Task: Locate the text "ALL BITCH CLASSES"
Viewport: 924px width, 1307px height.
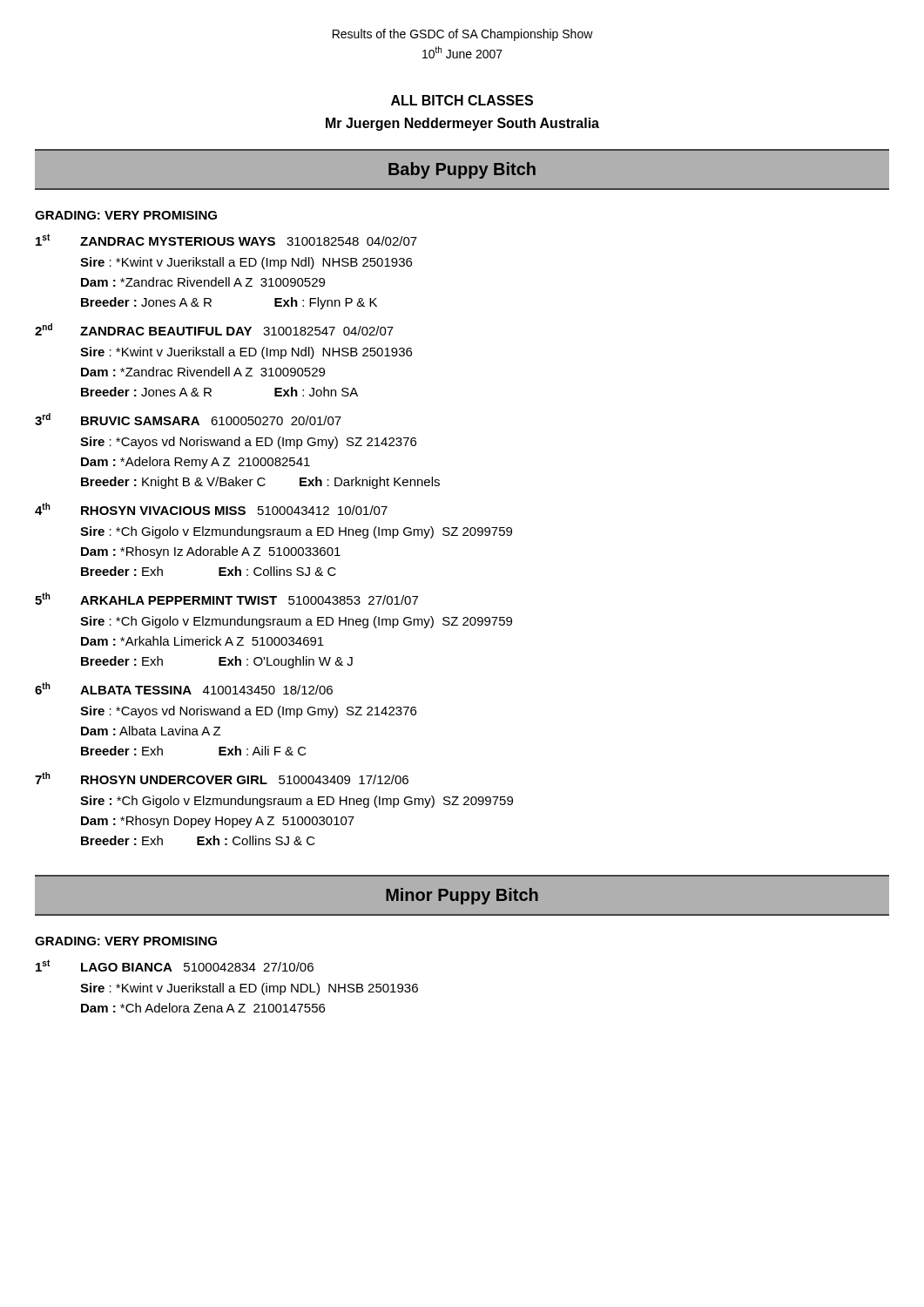Action: click(x=462, y=101)
